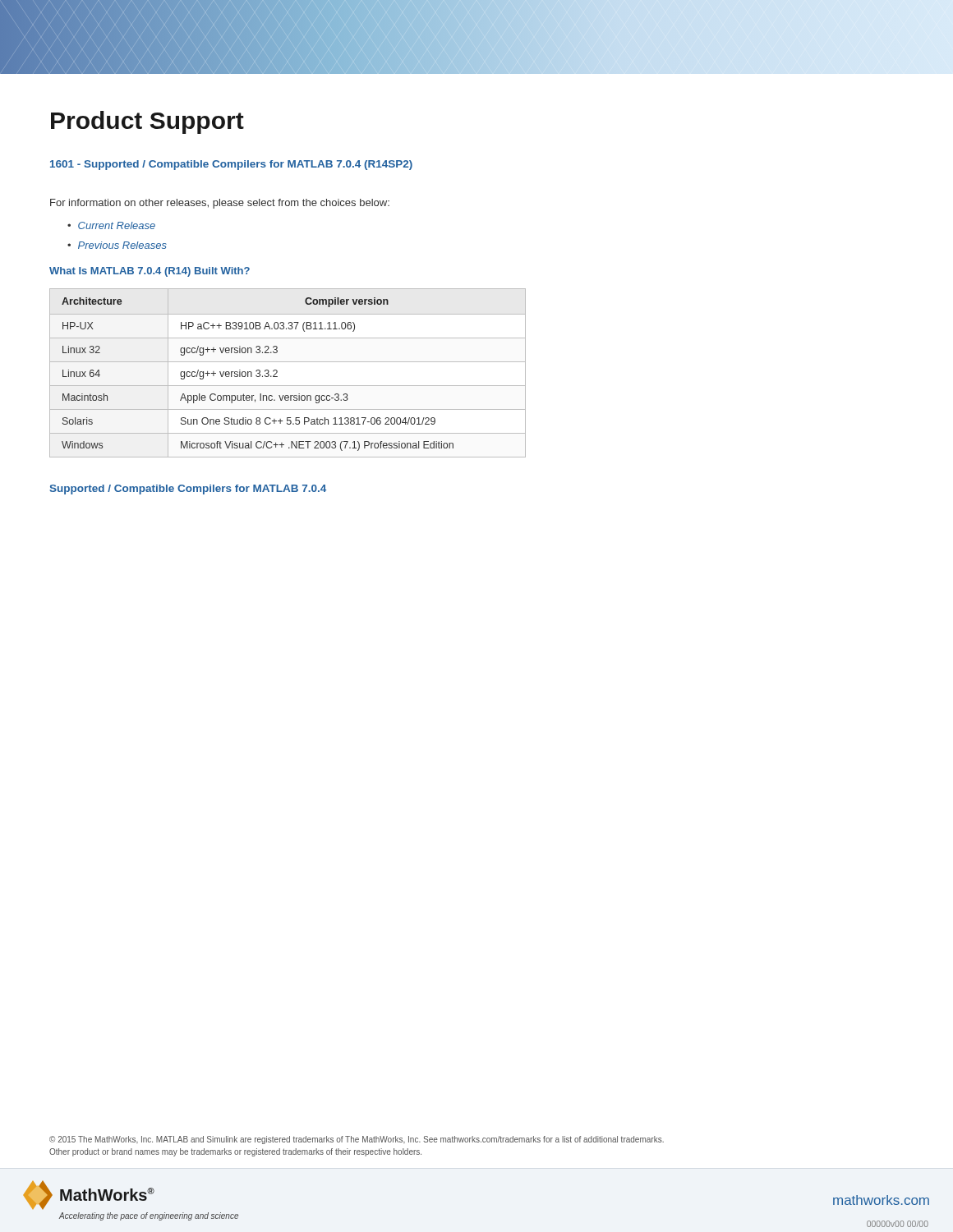Click on the region starting "For information on other releases, please select from"
The image size is (953, 1232).
(x=220, y=202)
